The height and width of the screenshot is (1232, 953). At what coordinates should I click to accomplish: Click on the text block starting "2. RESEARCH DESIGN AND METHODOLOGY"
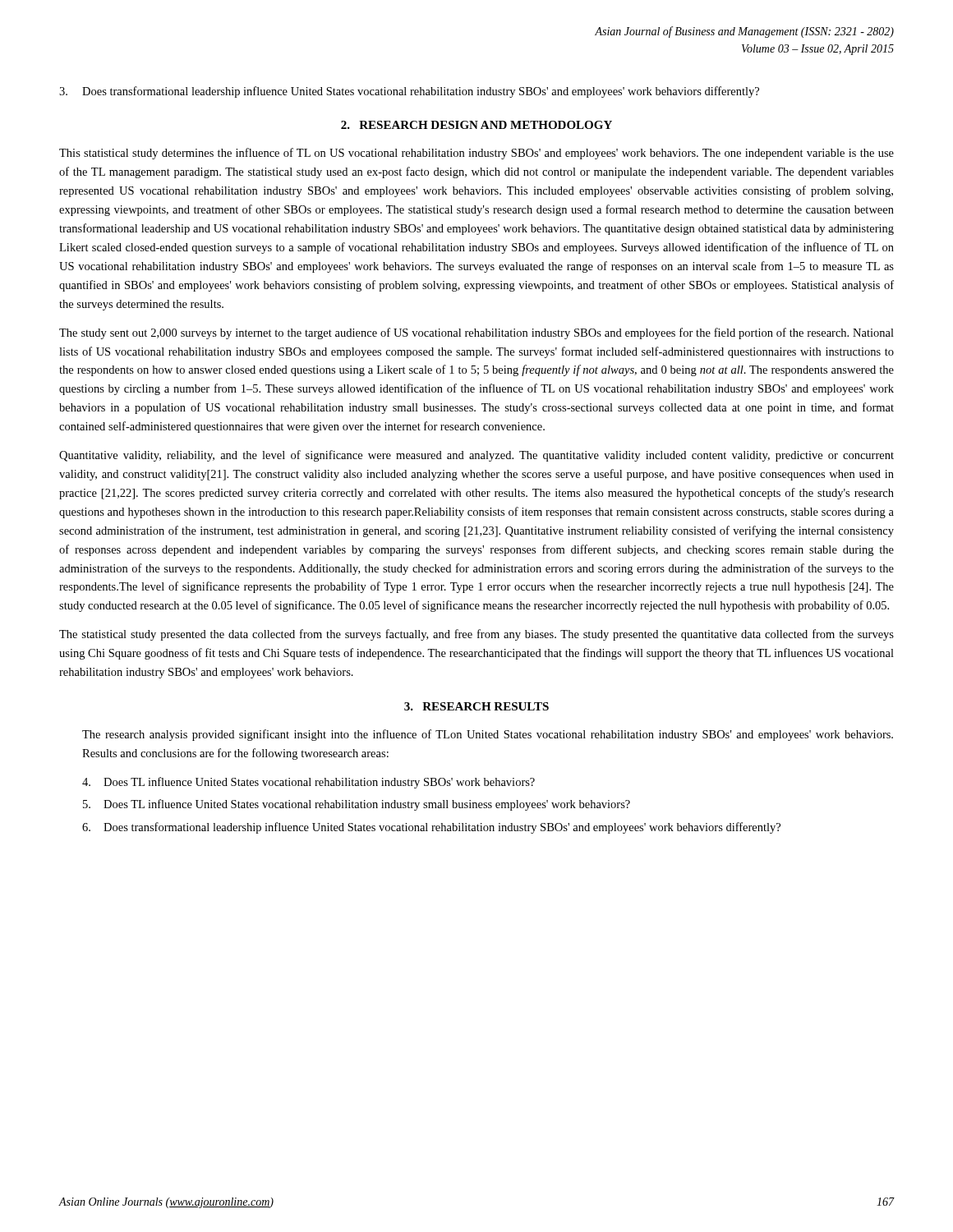(476, 125)
